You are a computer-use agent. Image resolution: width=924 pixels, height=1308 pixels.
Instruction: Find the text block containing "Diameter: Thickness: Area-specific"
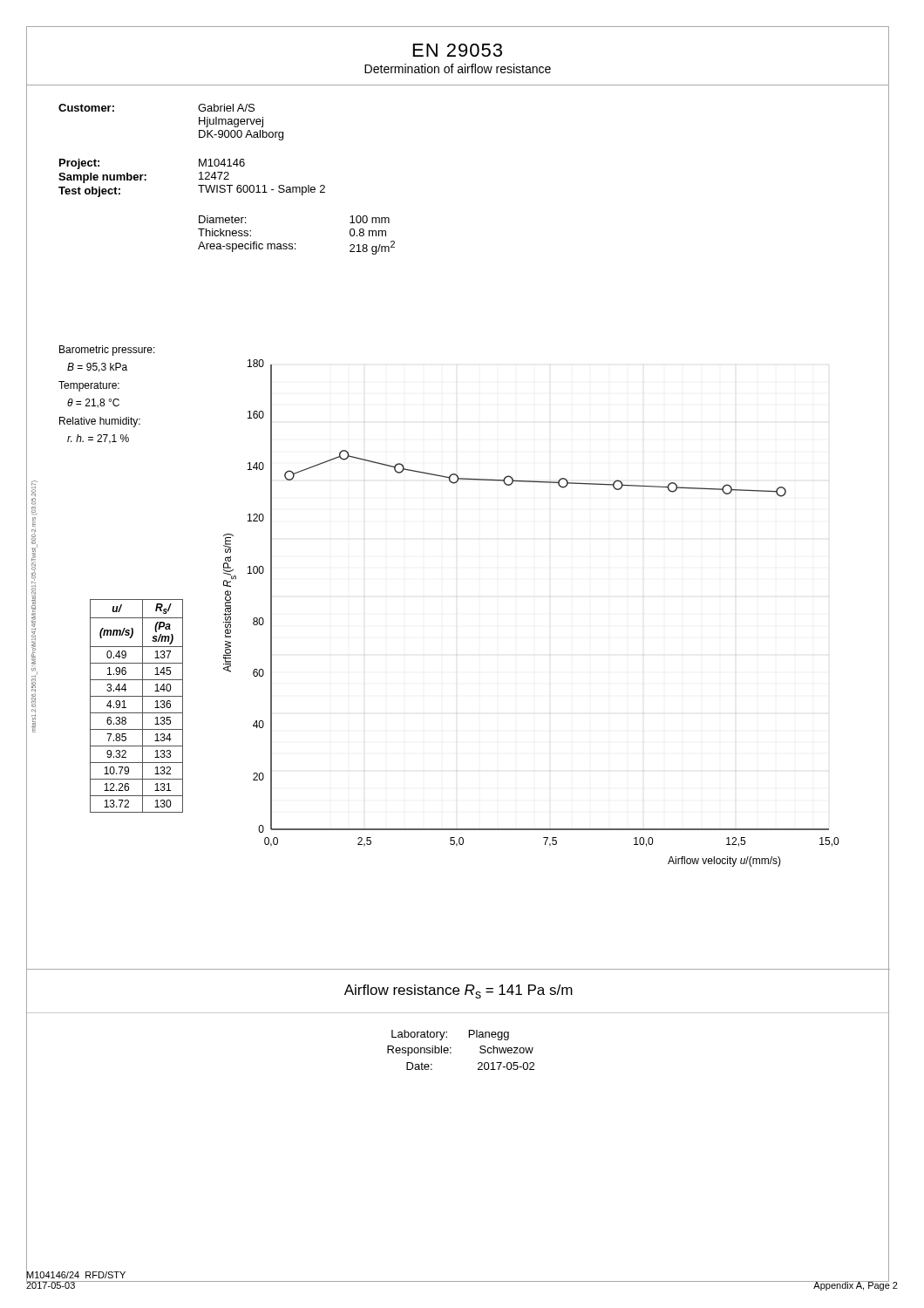click(297, 234)
